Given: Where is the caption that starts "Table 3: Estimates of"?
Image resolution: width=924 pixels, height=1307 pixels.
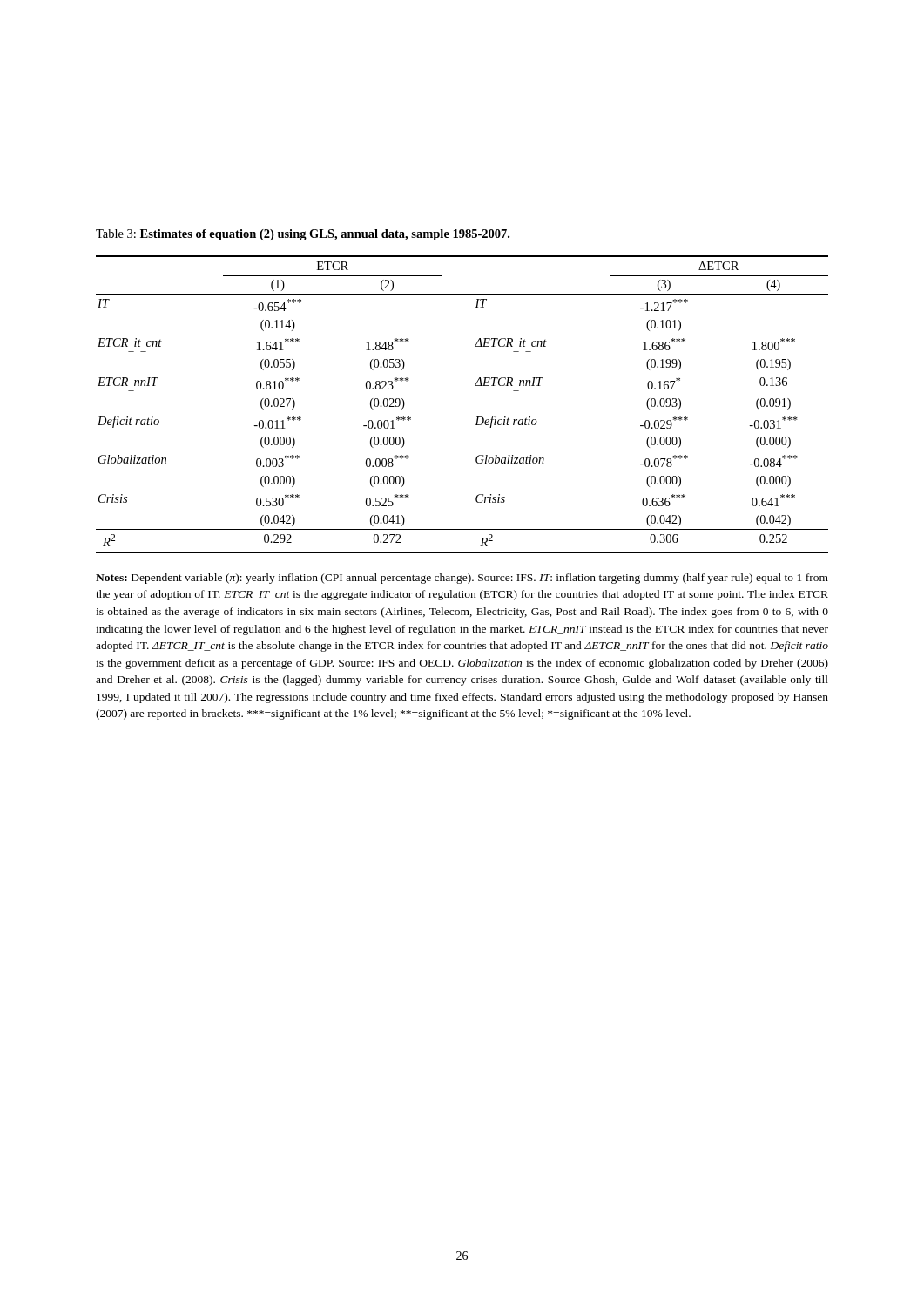Looking at the screenshot, I should pos(303,233).
